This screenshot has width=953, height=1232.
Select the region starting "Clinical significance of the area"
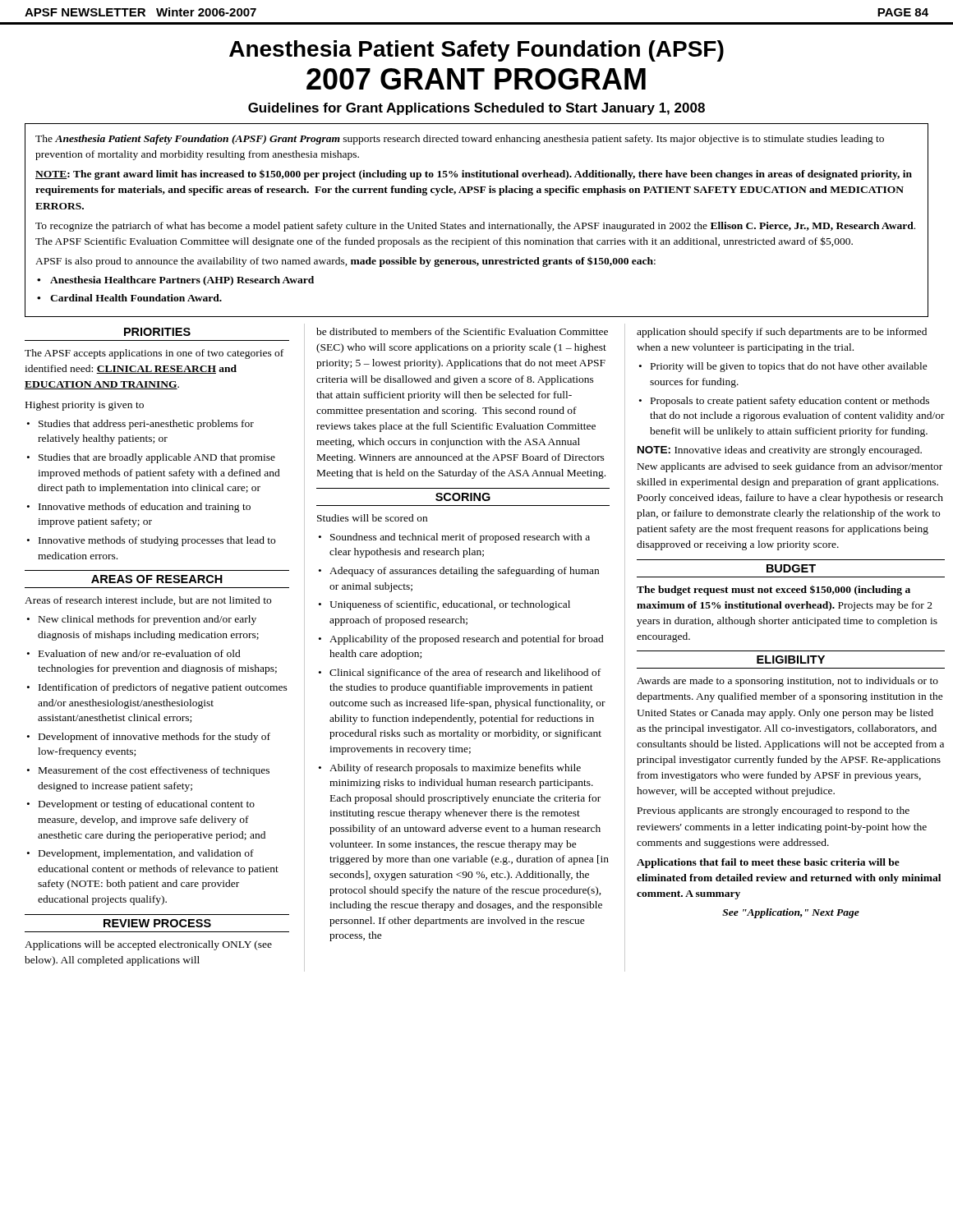click(x=467, y=710)
